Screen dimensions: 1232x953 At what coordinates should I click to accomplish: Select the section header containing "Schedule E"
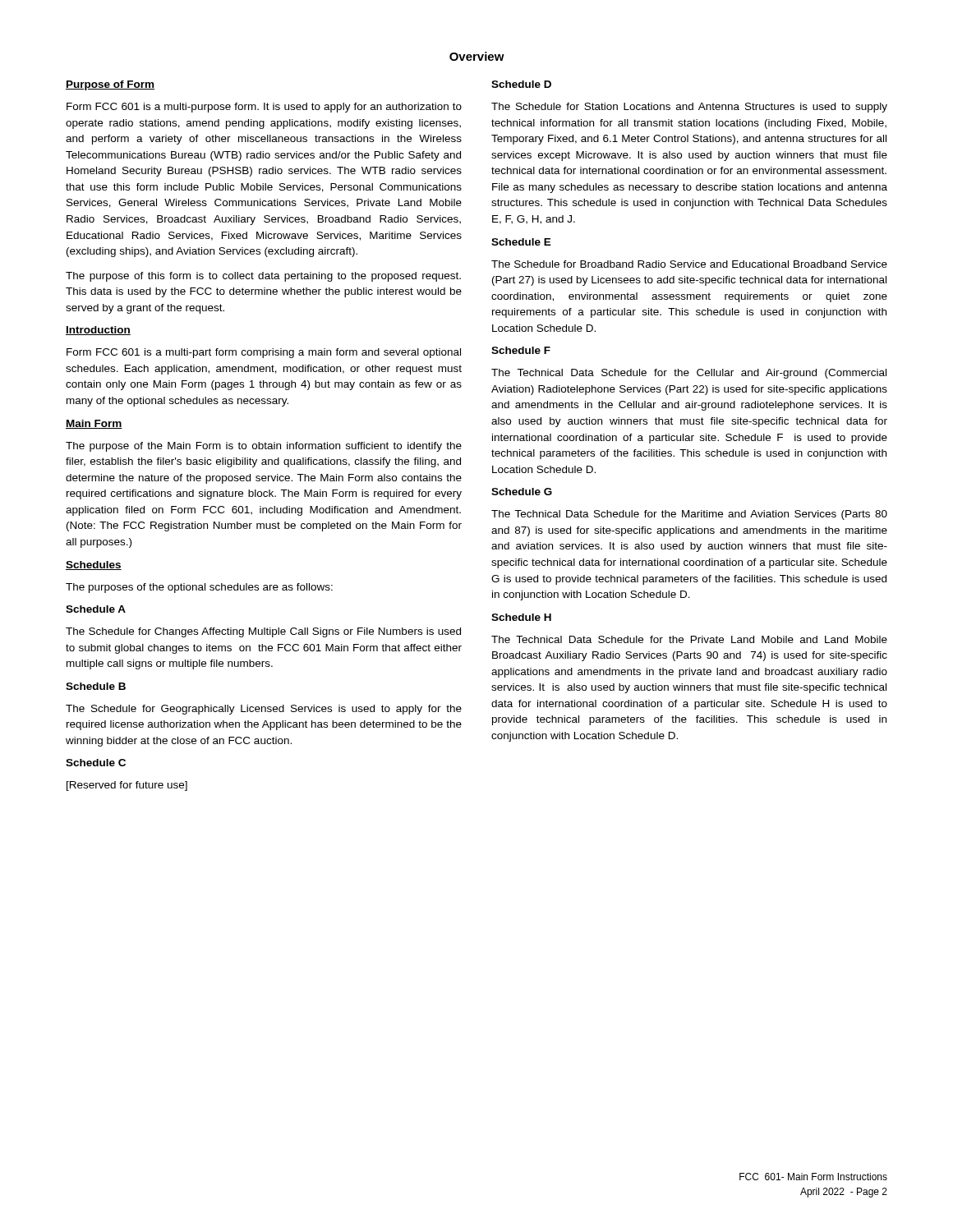tap(521, 241)
